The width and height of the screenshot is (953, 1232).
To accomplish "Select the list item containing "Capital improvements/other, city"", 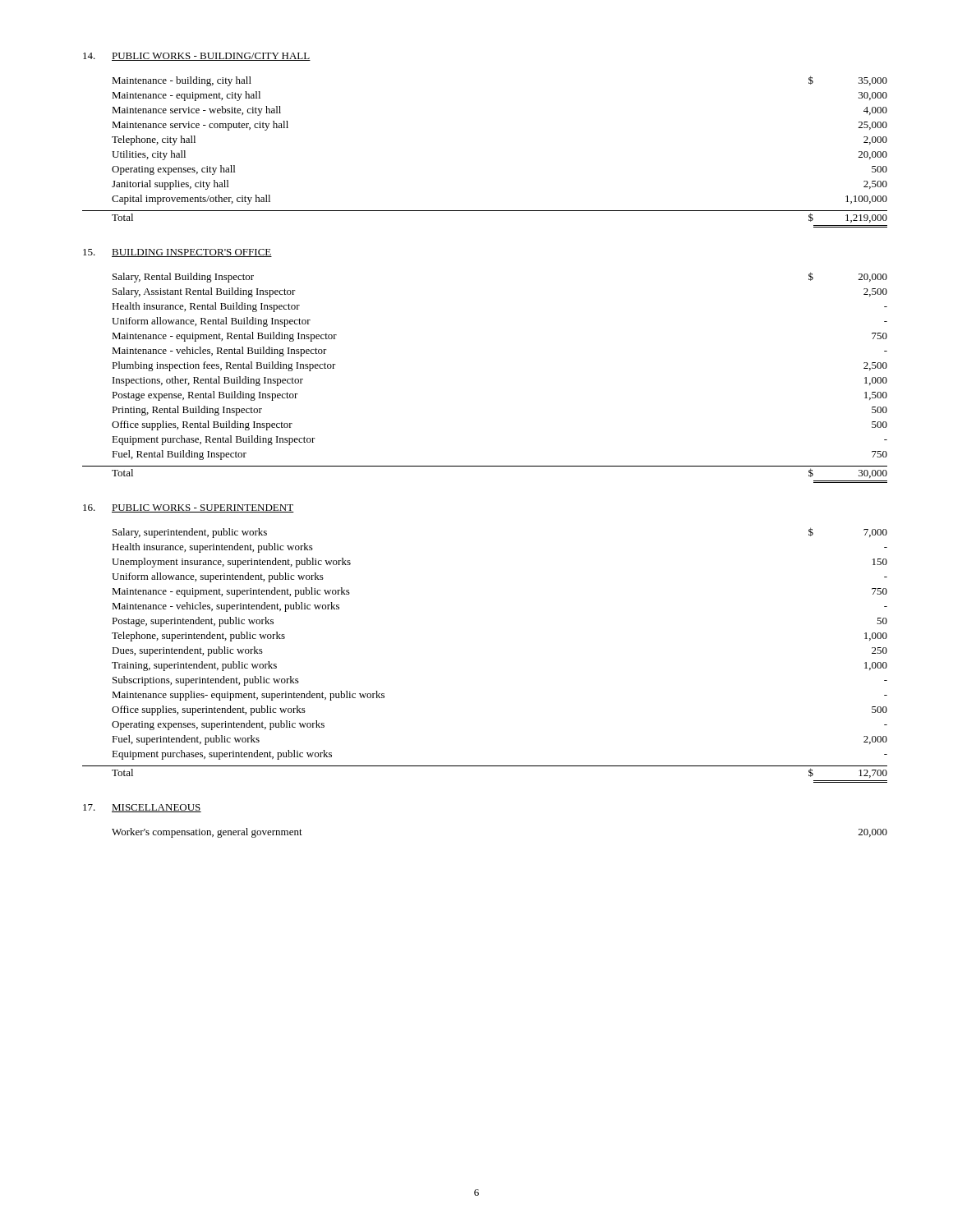I will [499, 199].
